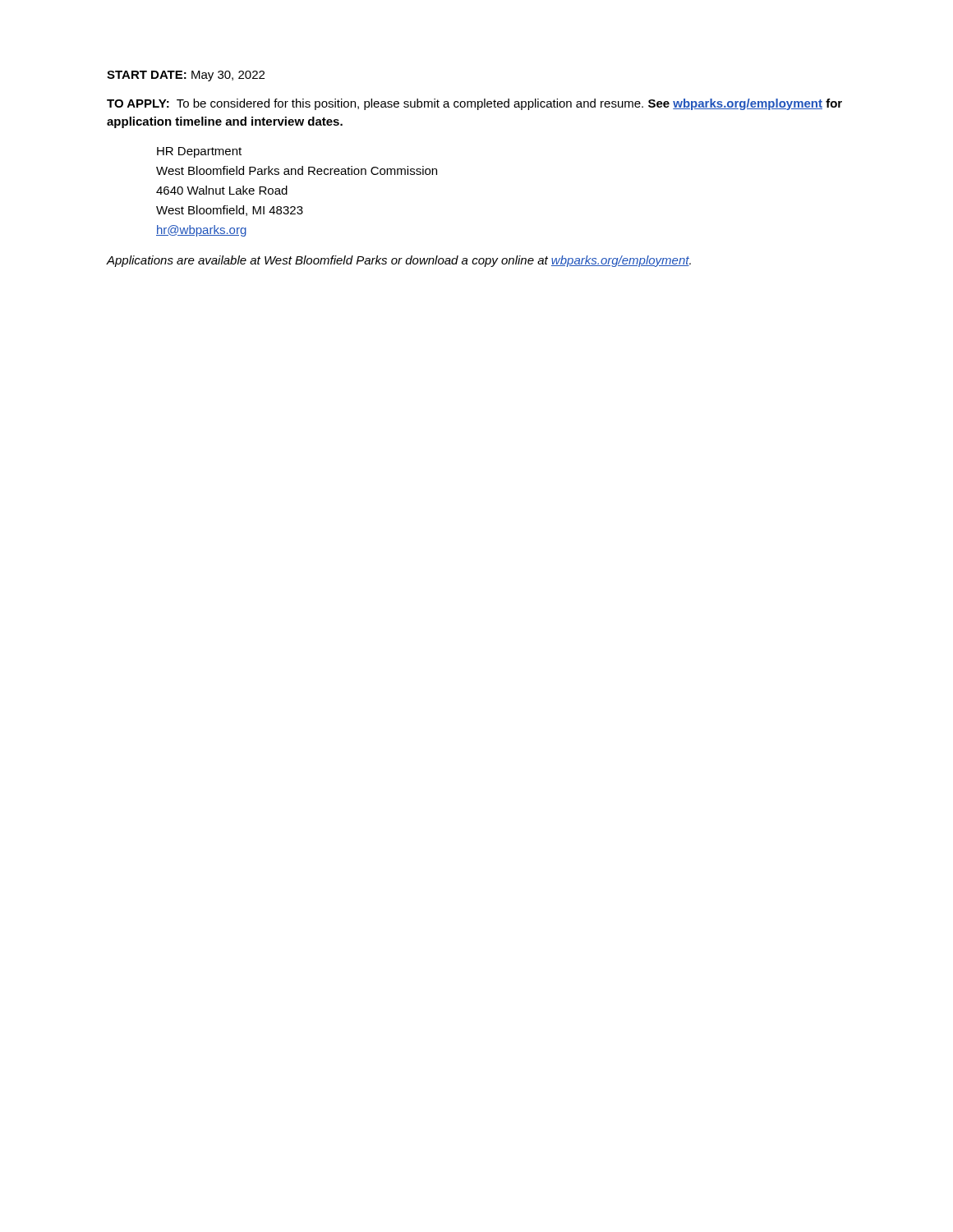953x1232 pixels.
Task: Point to the region starting "TO APPLY: To be considered for this position,"
Action: (475, 112)
